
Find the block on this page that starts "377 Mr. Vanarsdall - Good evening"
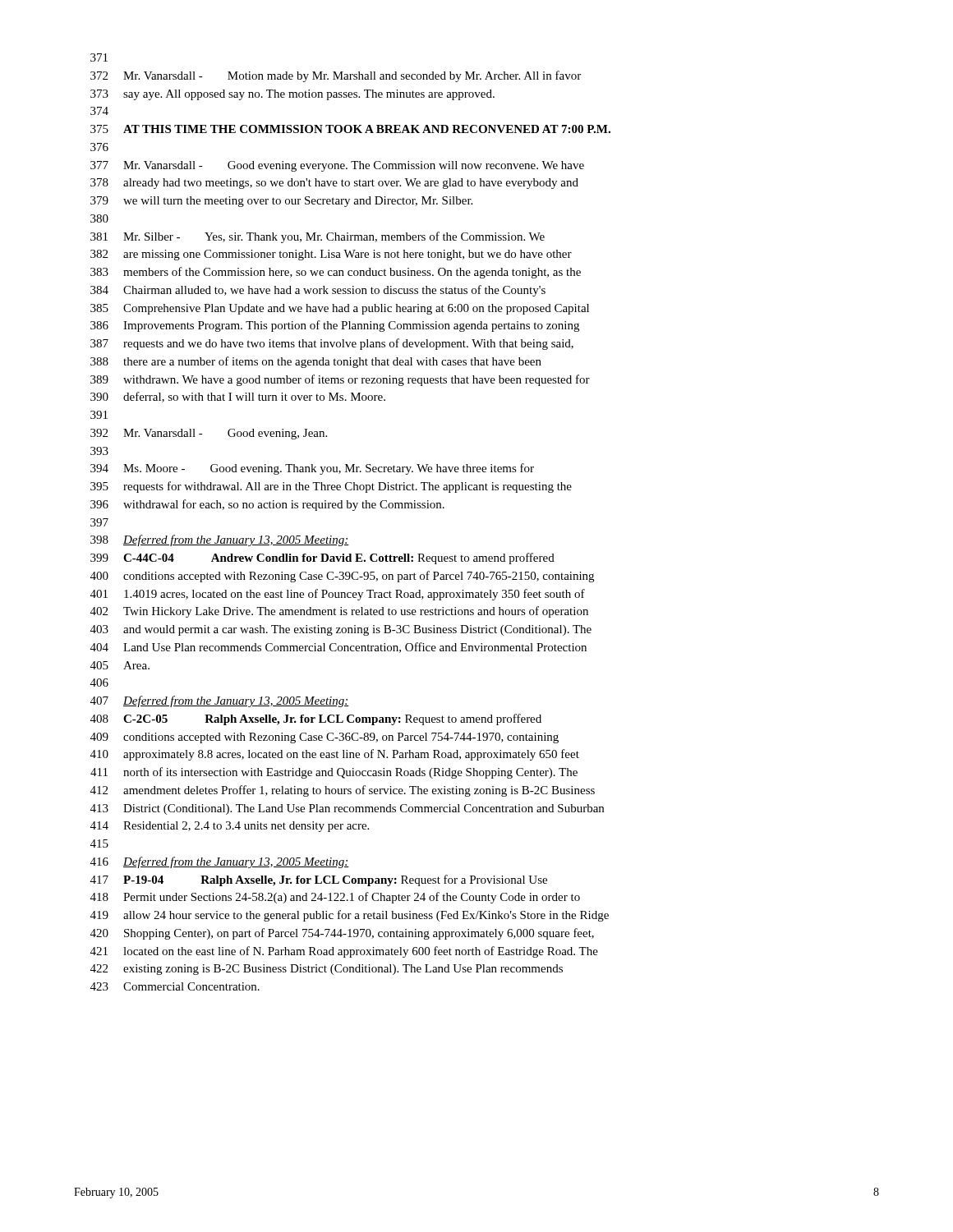coord(476,165)
